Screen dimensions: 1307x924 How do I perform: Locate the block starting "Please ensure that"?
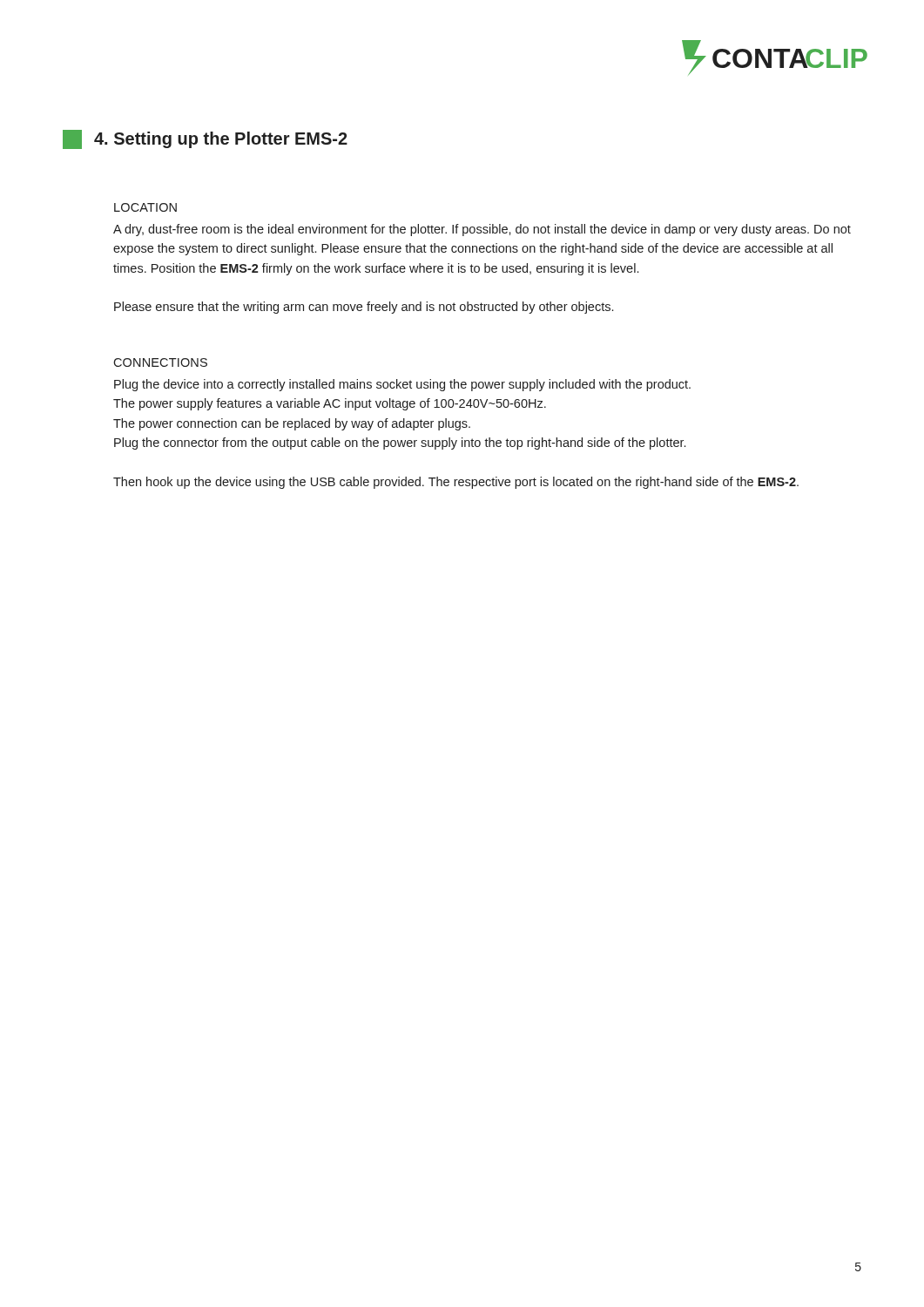coord(364,307)
